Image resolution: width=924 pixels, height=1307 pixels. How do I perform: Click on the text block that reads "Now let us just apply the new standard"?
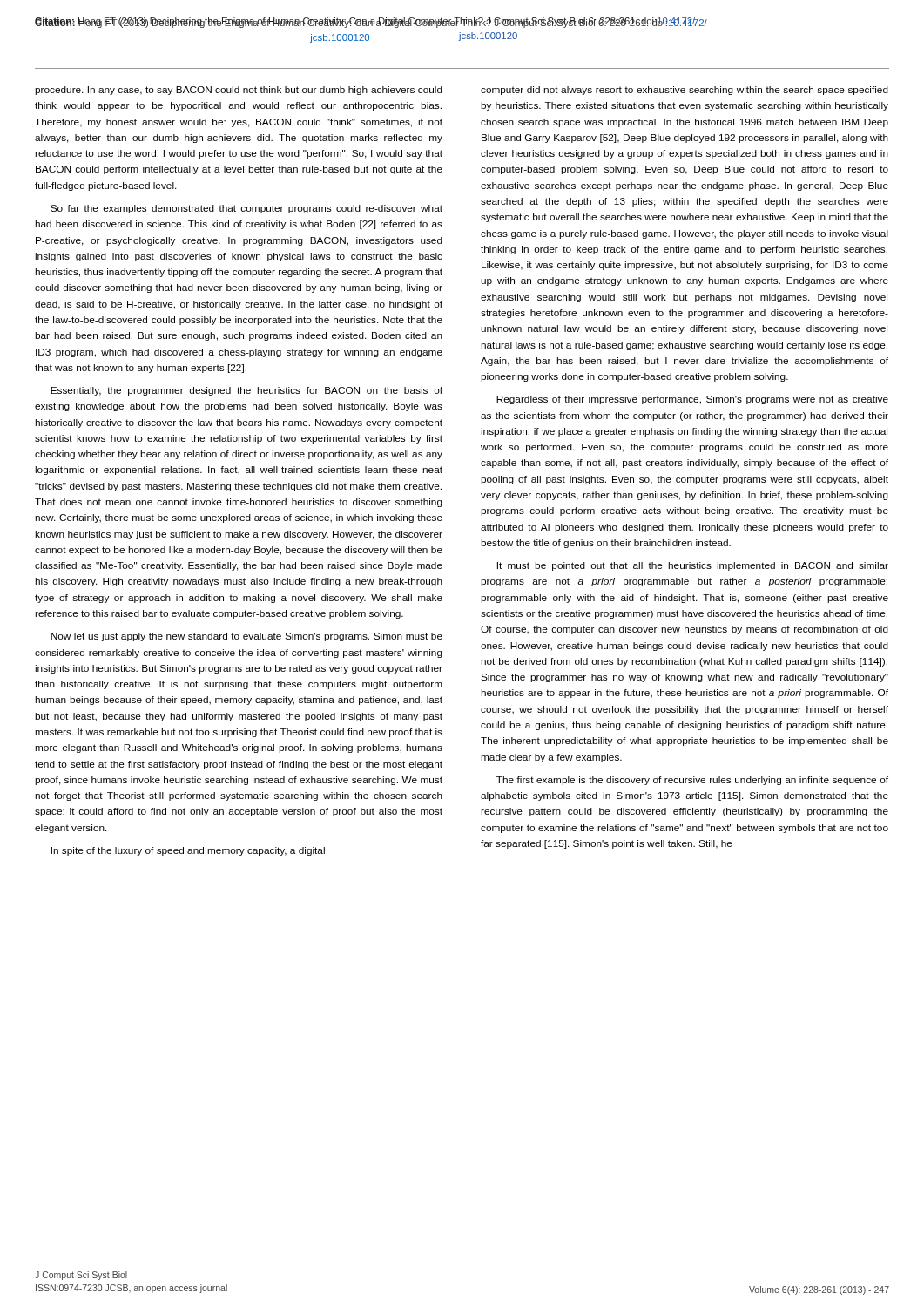click(x=239, y=732)
